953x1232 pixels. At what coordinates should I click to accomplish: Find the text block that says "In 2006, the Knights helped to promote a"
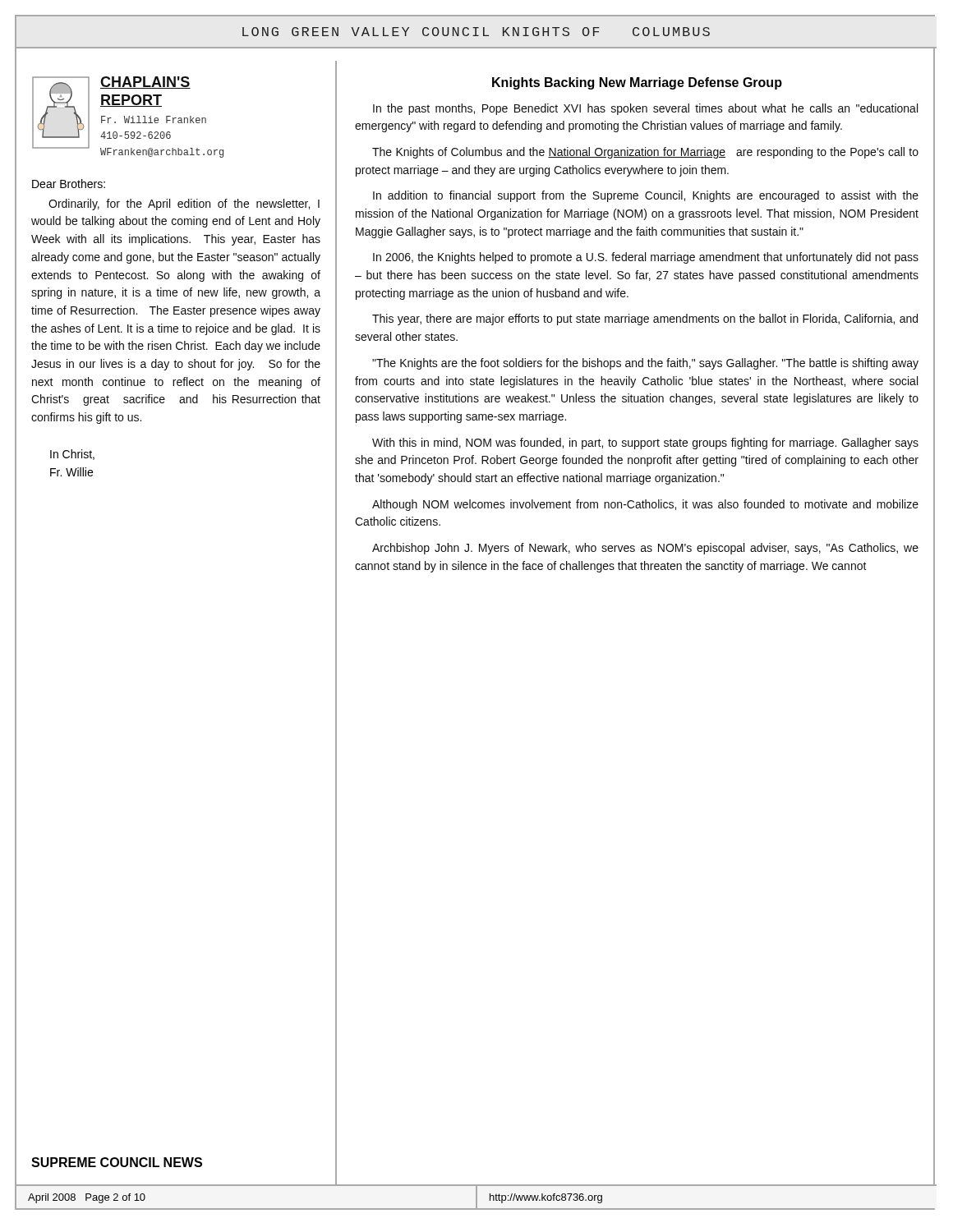(637, 276)
